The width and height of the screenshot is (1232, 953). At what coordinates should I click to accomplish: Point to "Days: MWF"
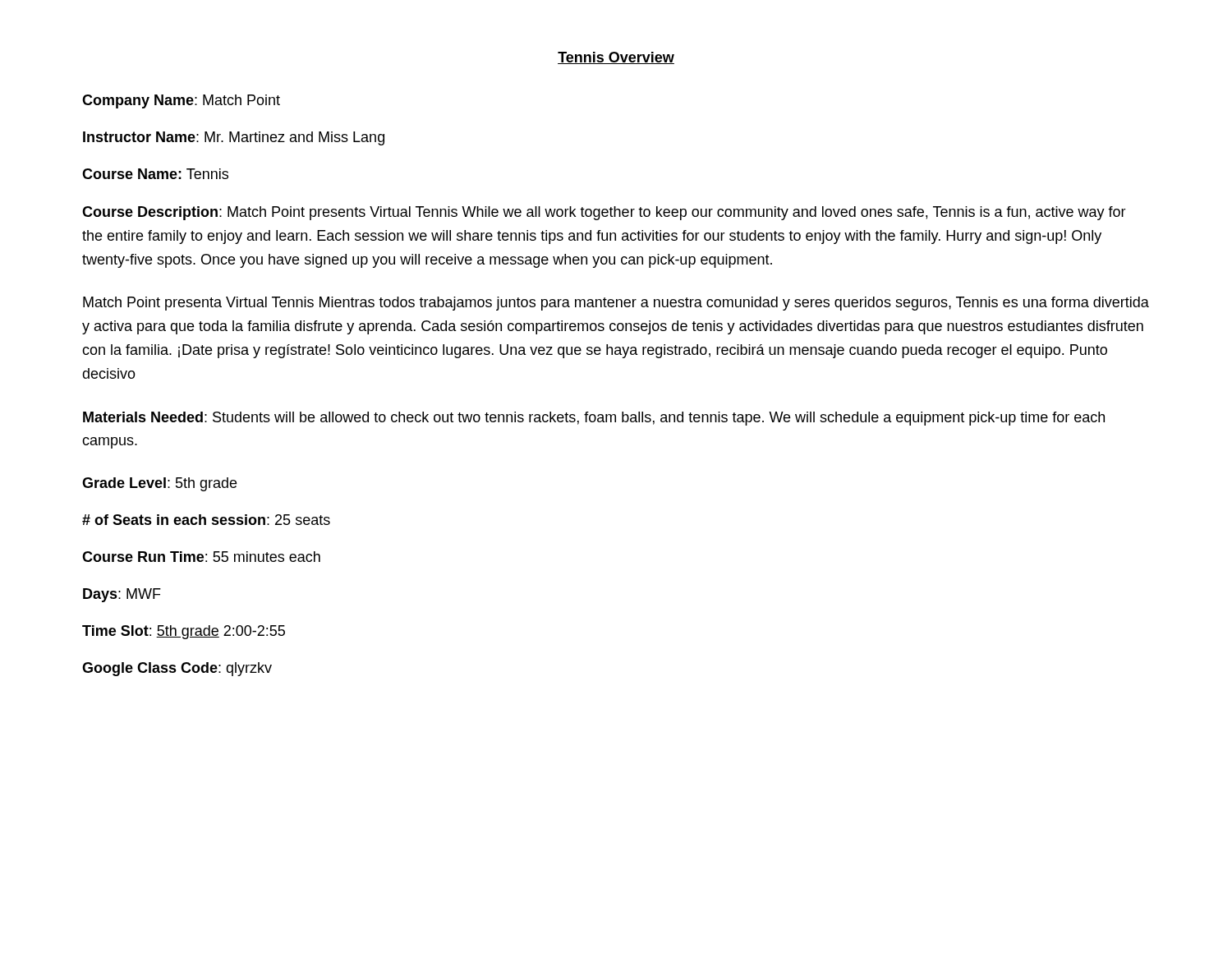pos(122,594)
